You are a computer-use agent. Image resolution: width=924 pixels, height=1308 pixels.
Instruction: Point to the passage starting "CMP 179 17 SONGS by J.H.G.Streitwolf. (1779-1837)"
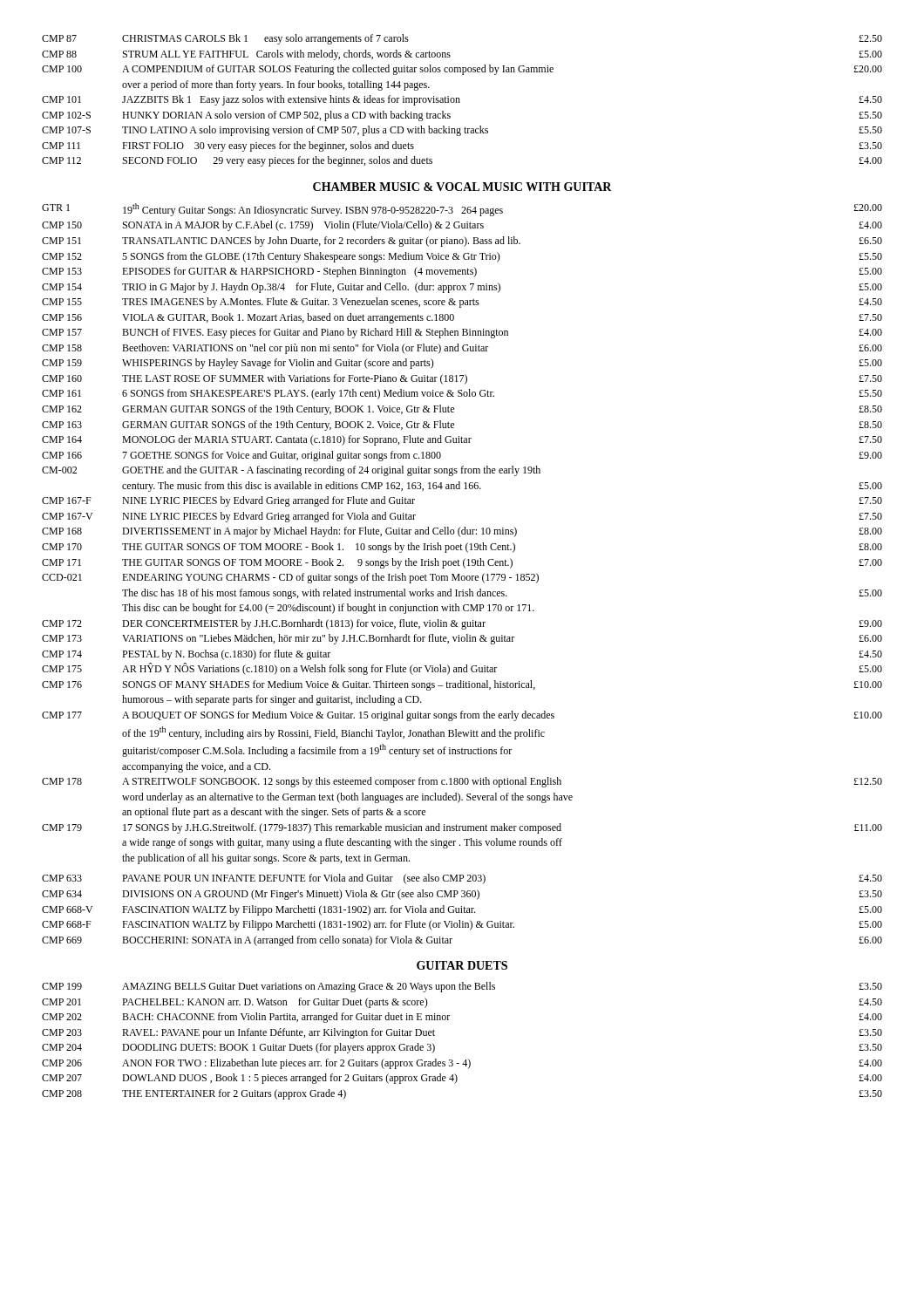pyautogui.click(x=462, y=828)
